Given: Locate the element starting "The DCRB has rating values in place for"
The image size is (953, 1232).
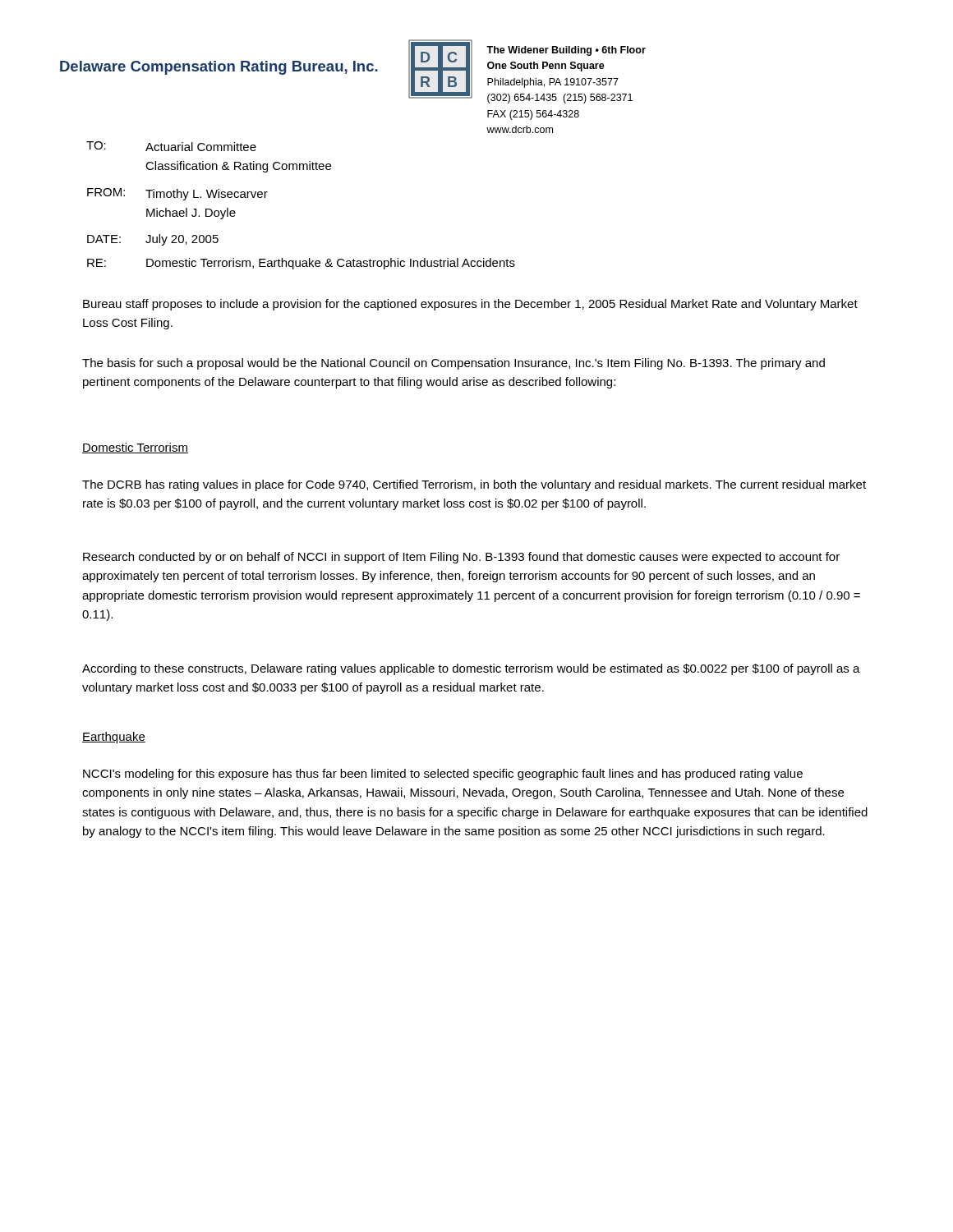Looking at the screenshot, I should (474, 494).
